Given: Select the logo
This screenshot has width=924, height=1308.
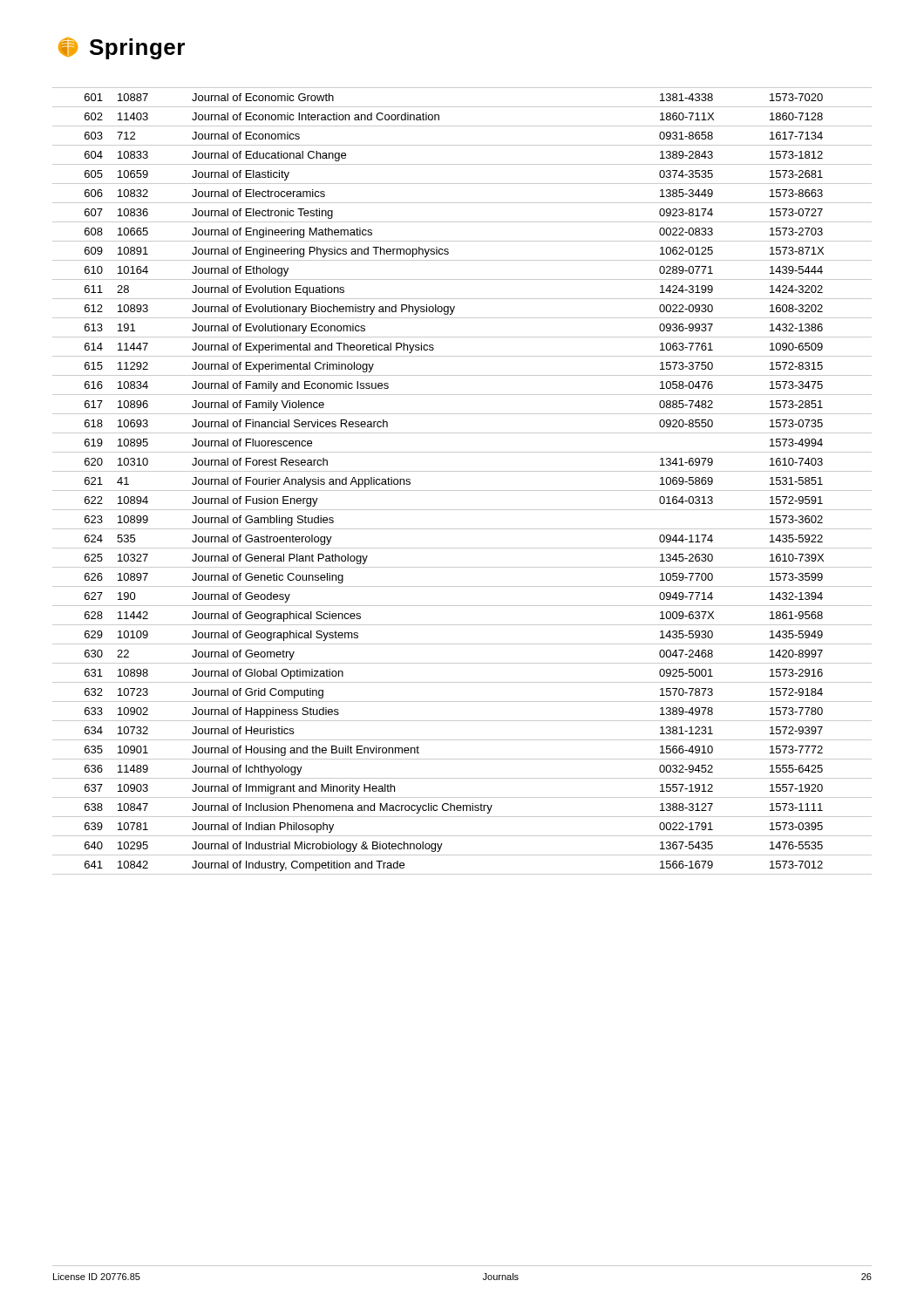Looking at the screenshot, I should click(x=119, y=47).
